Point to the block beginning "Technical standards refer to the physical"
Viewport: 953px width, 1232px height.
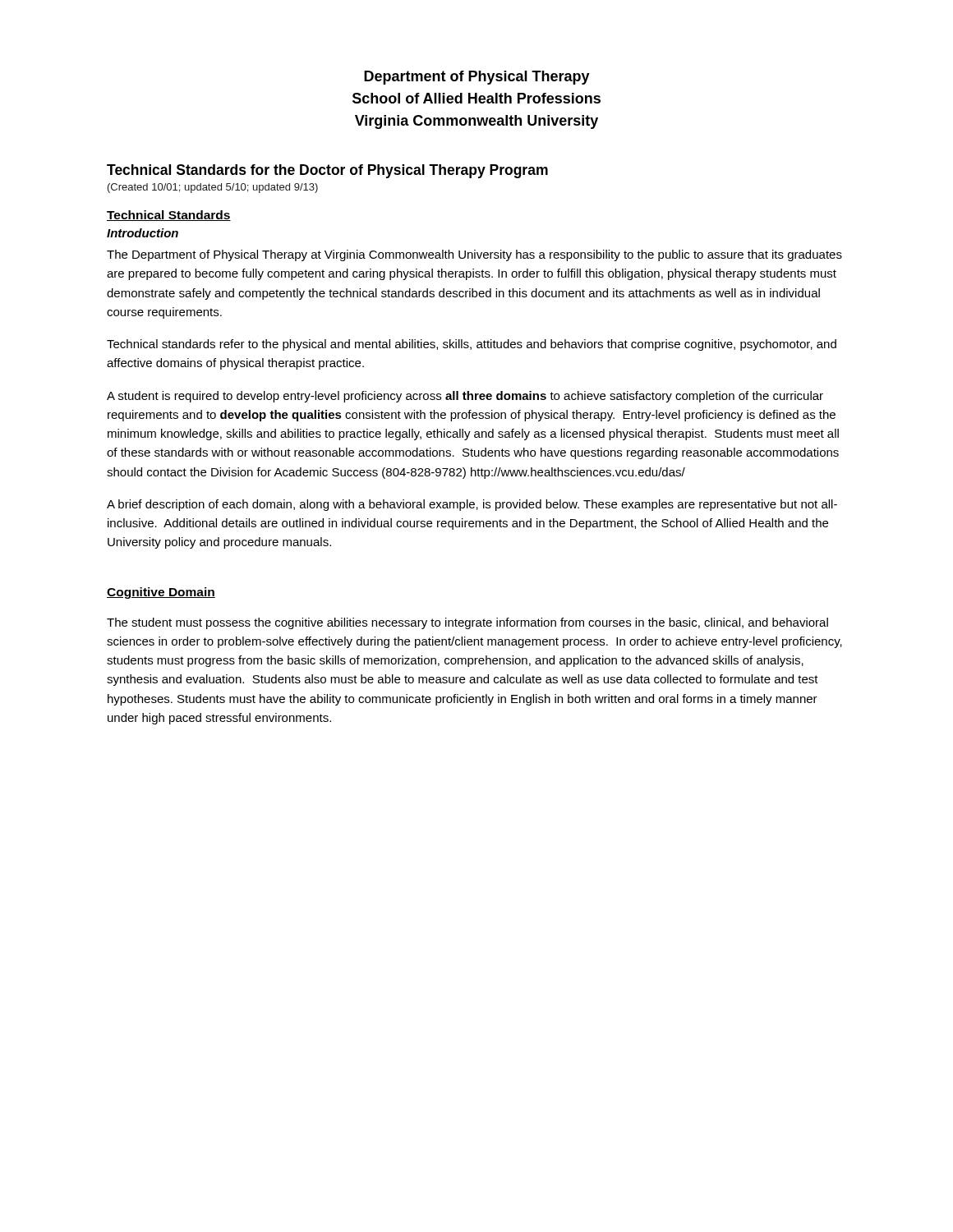pos(472,353)
